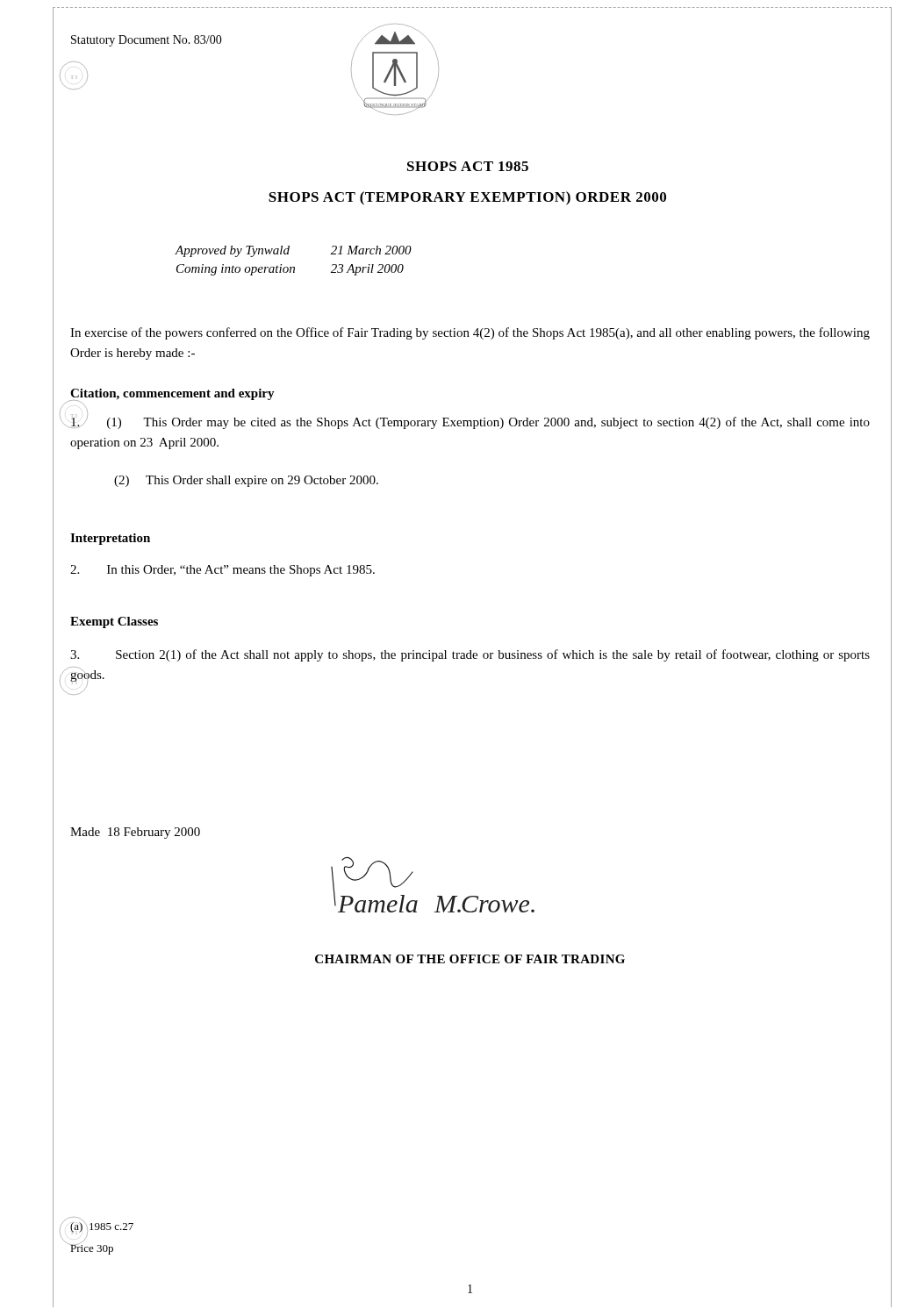Locate the region starting "(2) This Order"
Image resolution: width=918 pixels, height=1316 pixels.
click(247, 480)
